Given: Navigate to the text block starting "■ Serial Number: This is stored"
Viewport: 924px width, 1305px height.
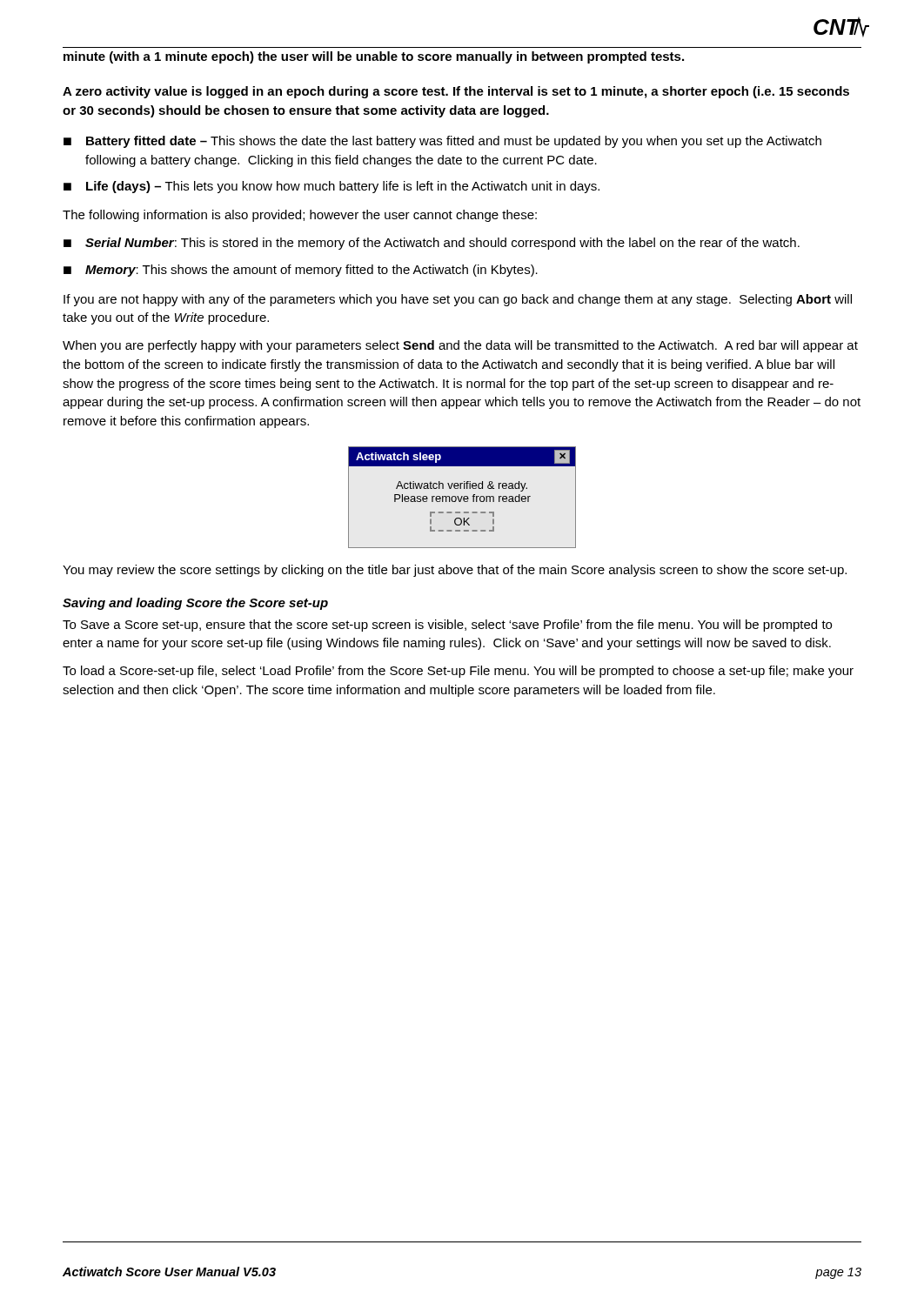Looking at the screenshot, I should (431, 243).
